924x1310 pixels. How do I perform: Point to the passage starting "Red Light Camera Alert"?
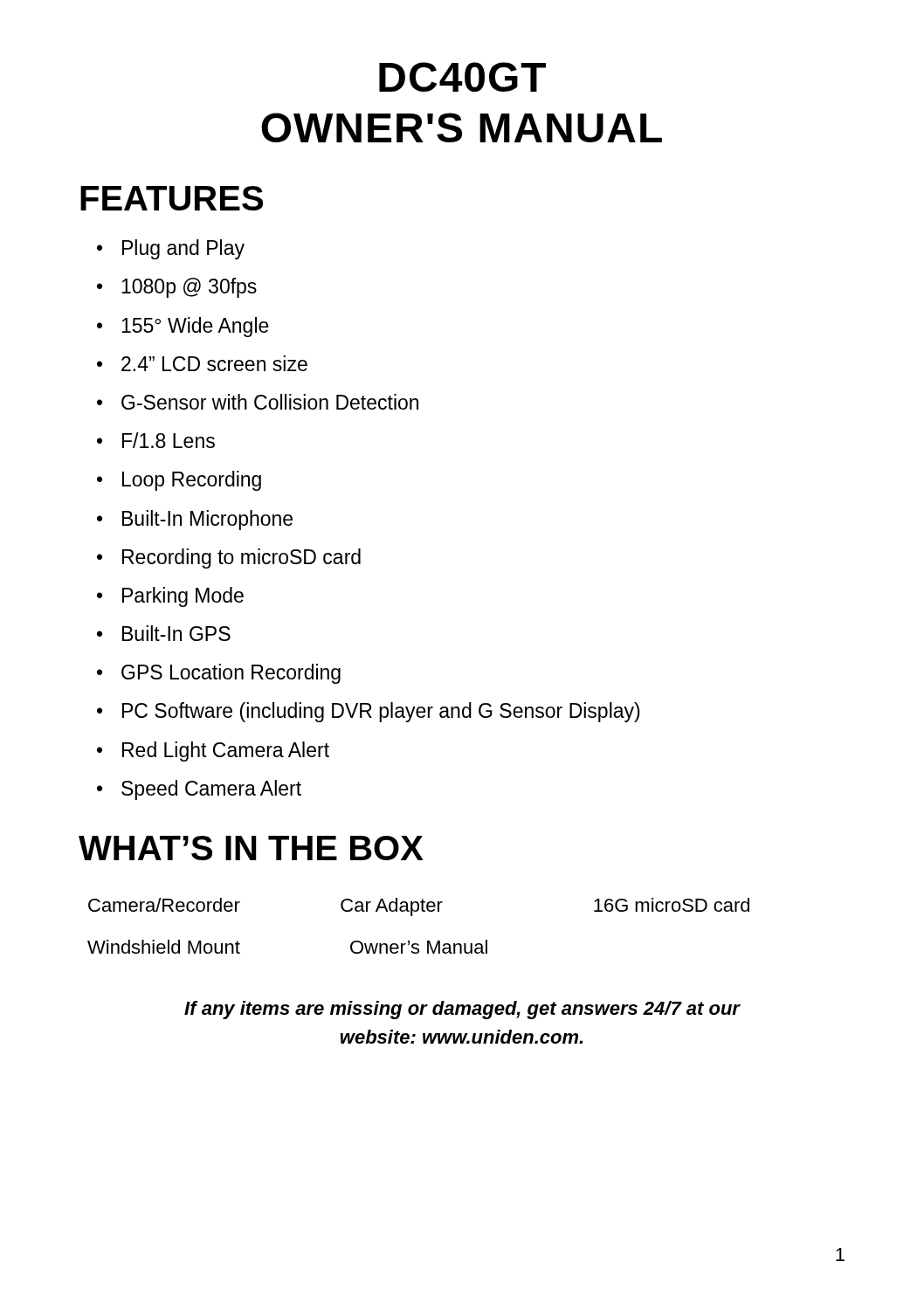tap(225, 750)
